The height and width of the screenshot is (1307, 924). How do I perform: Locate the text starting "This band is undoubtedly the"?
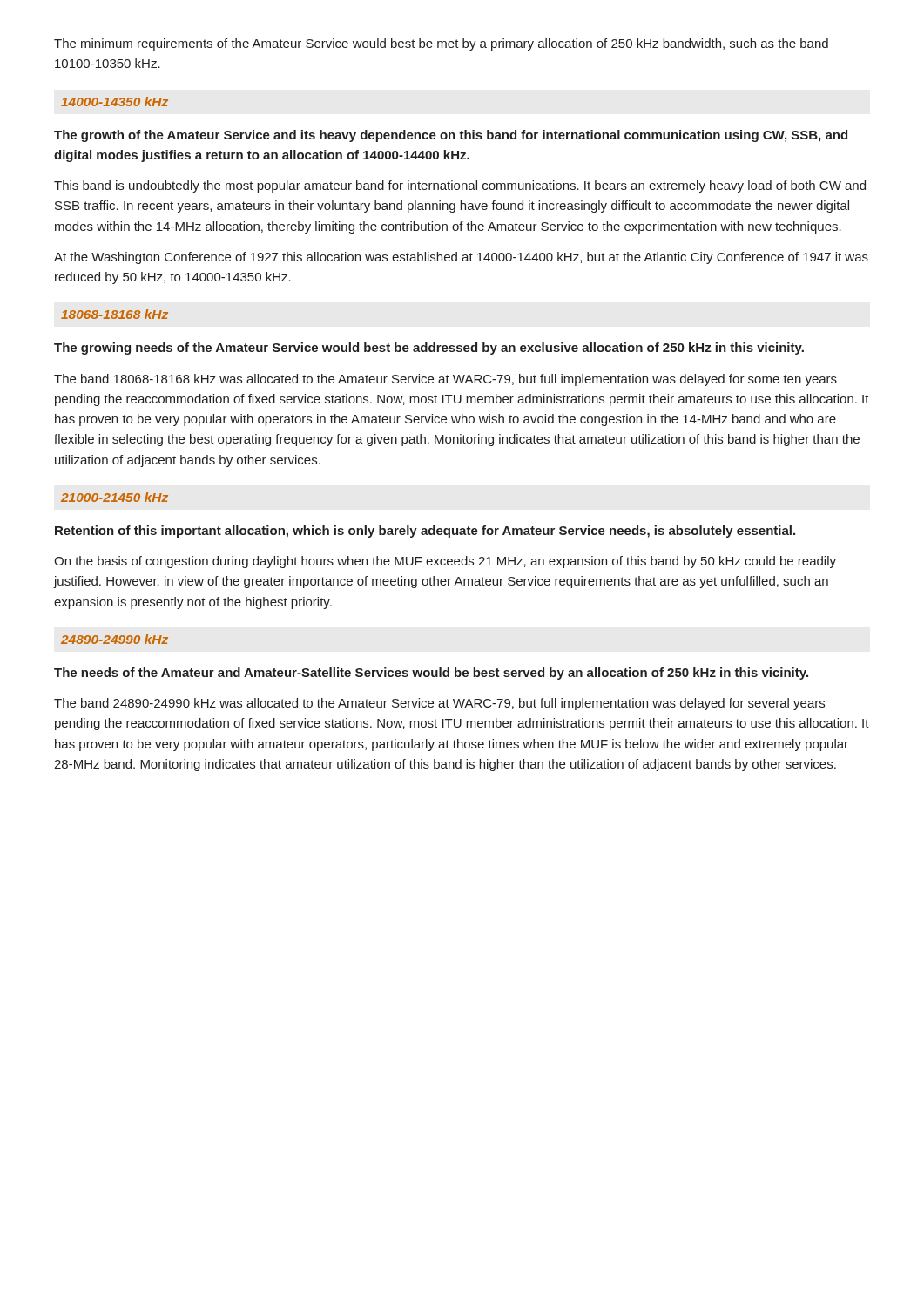(460, 205)
